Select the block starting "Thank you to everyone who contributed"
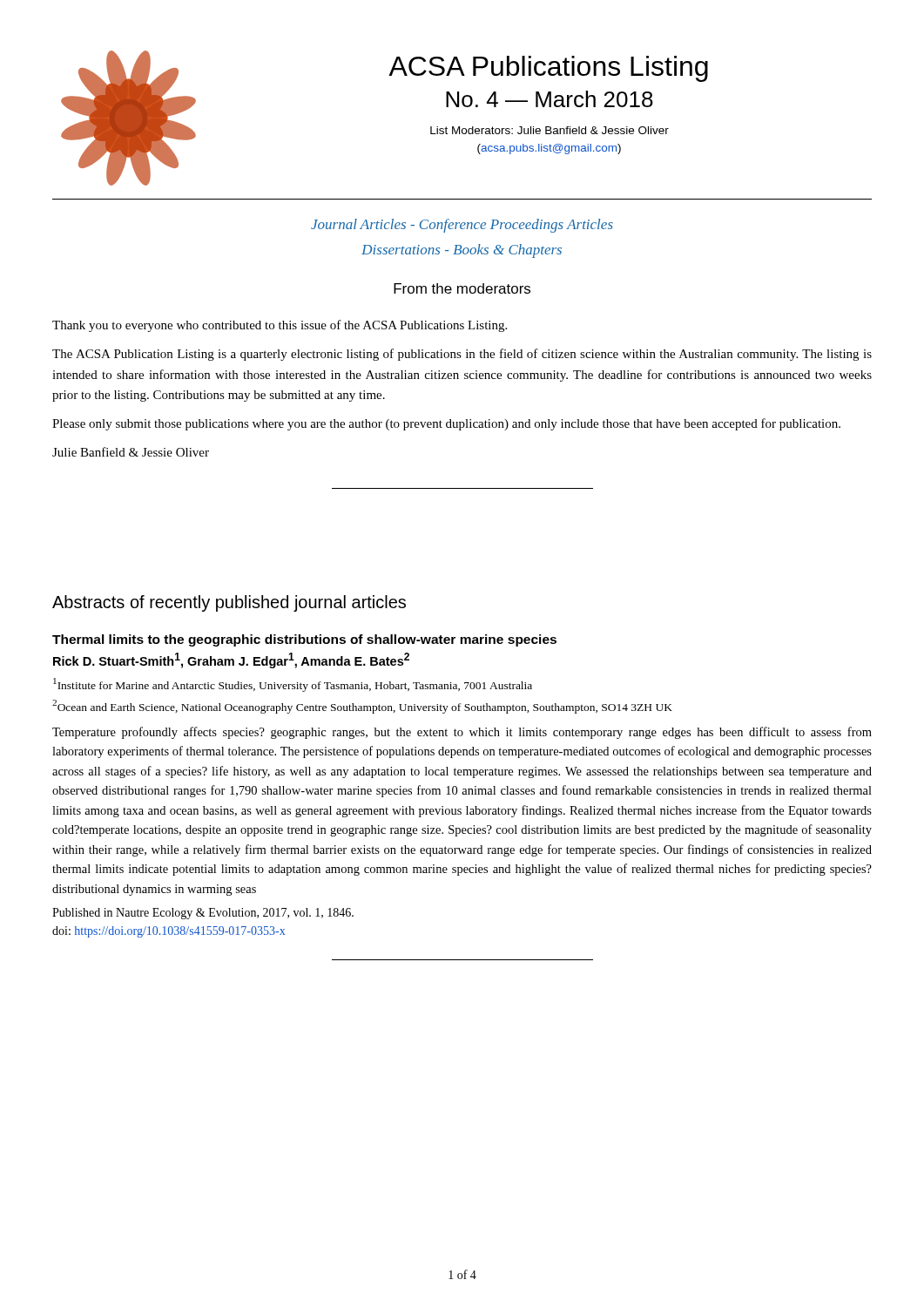 tap(462, 326)
